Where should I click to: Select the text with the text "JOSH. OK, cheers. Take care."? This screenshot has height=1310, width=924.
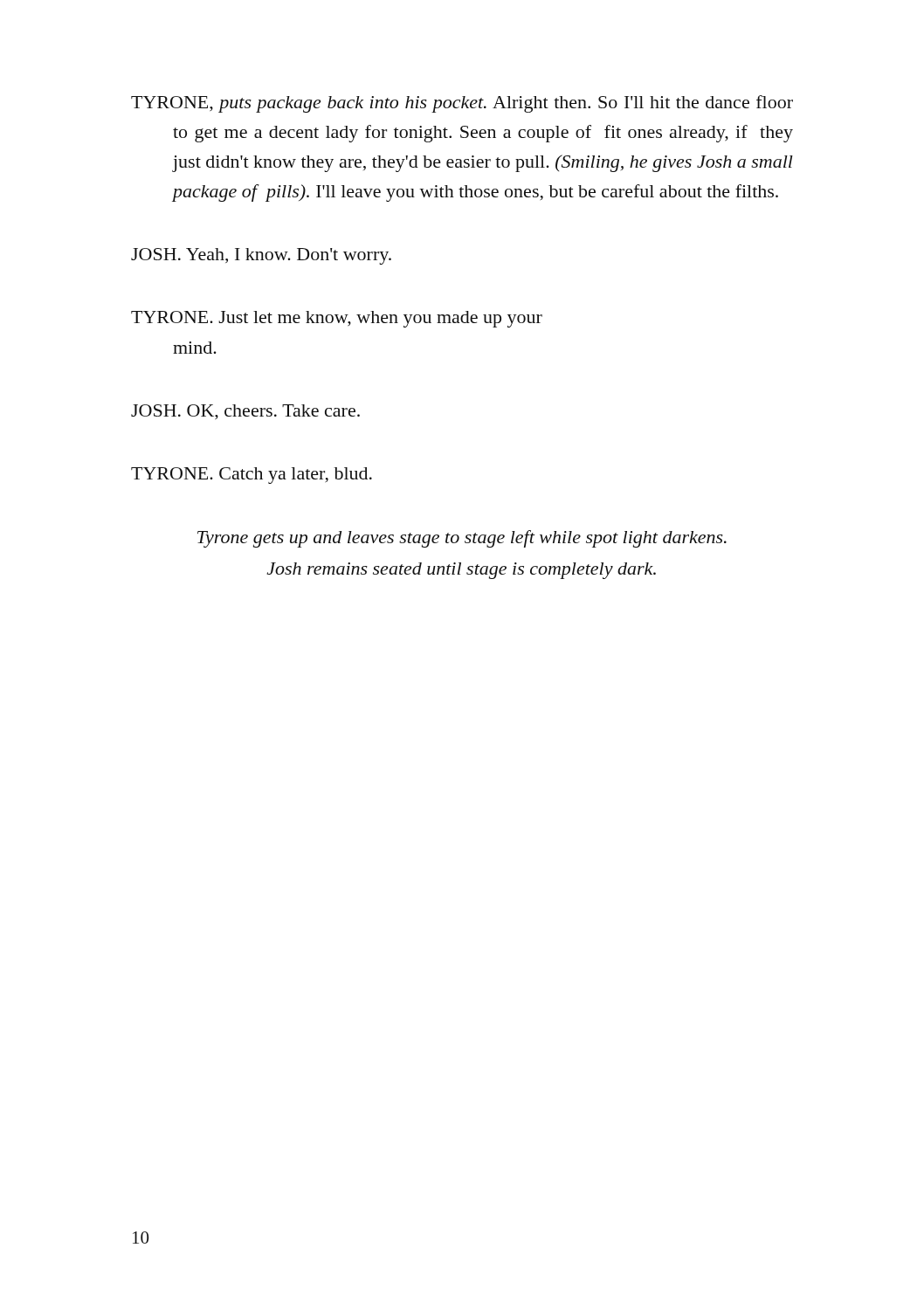pos(245,412)
